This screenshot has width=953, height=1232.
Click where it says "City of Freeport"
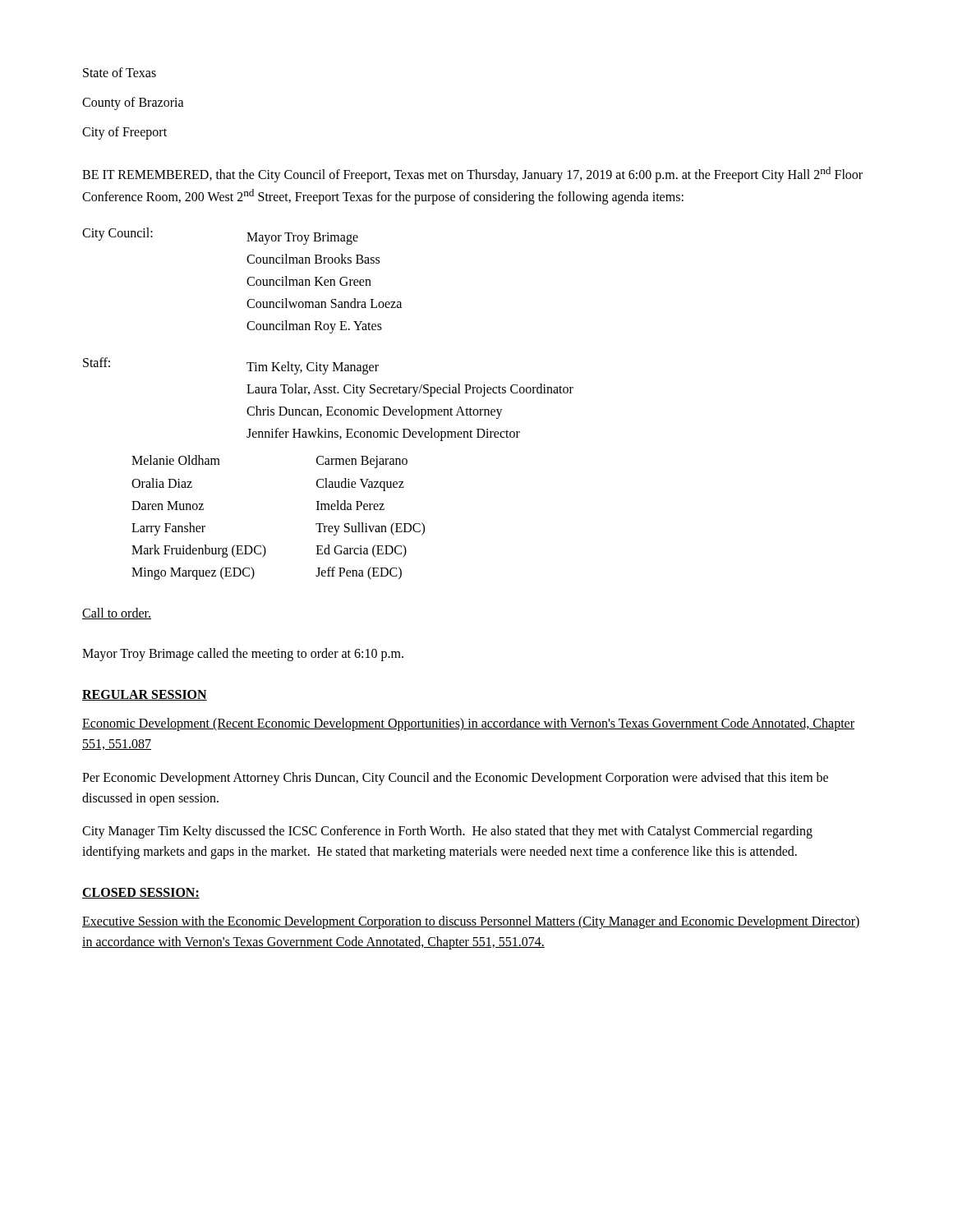coord(125,132)
